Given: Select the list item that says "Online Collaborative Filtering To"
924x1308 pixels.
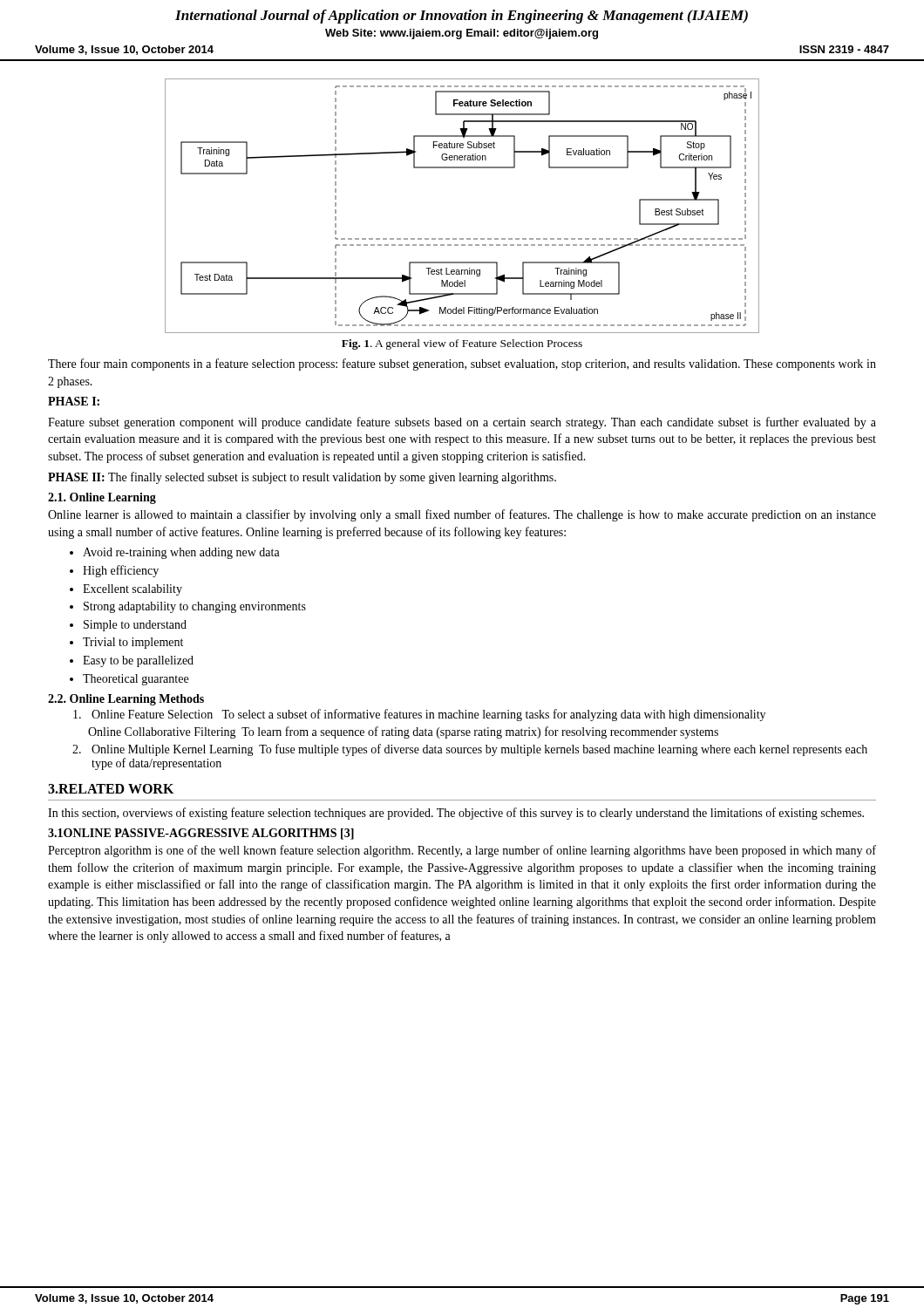Looking at the screenshot, I should click(482, 732).
